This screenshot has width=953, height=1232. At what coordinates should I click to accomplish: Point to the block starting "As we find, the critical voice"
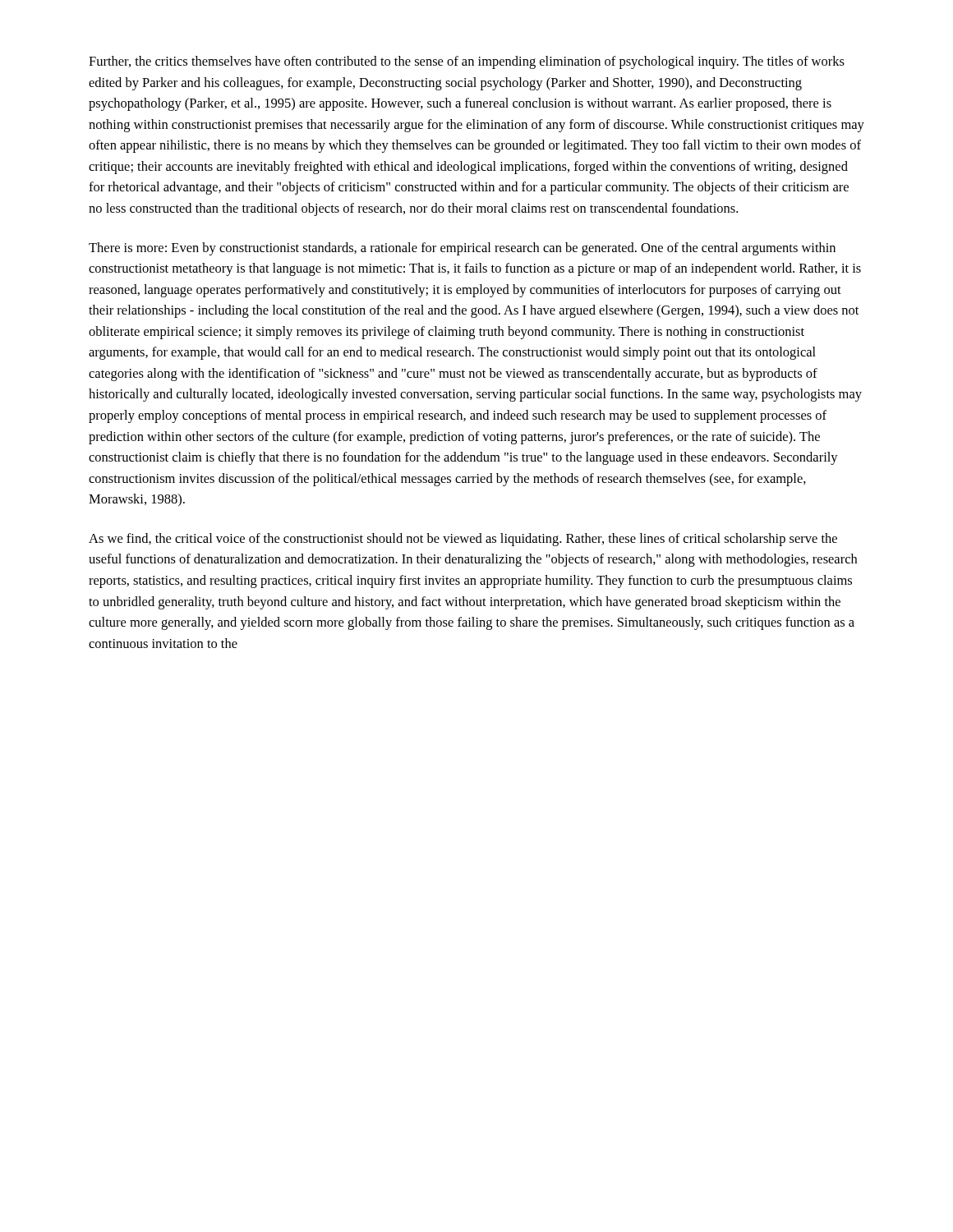[x=473, y=591]
